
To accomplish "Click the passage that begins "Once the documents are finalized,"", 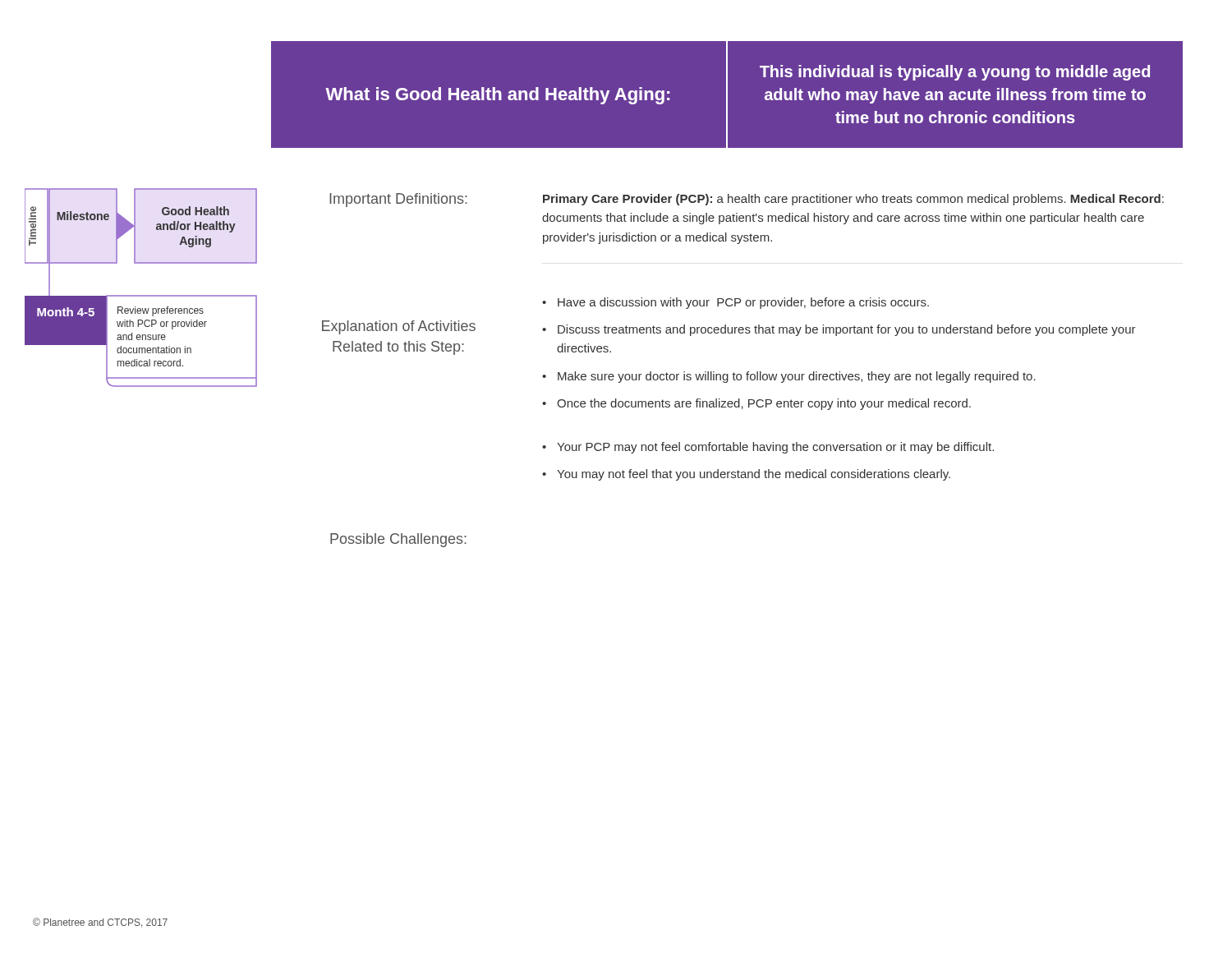I will coord(764,403).
